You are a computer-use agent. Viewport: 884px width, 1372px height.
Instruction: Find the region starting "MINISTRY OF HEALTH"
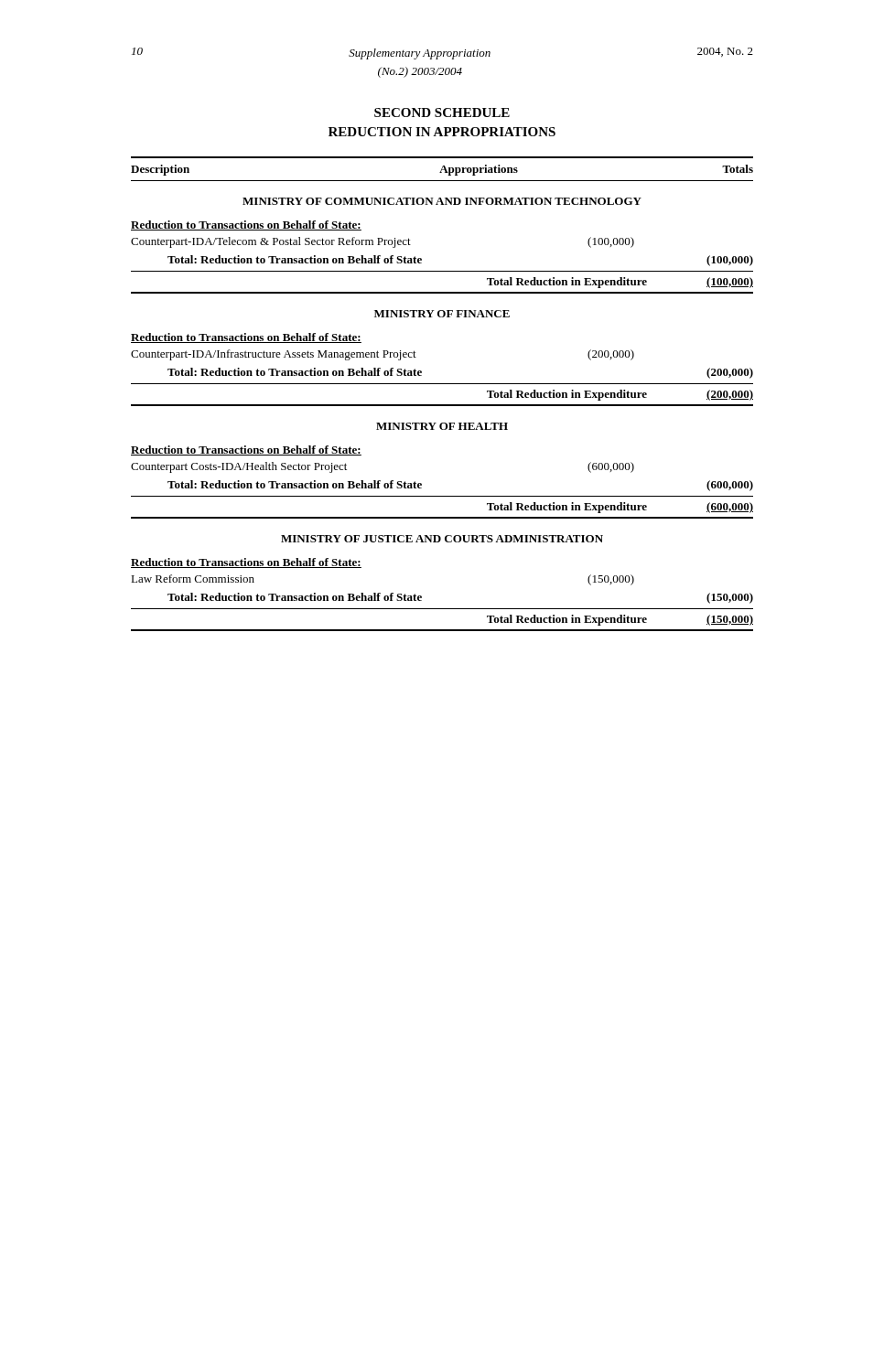coord(442,426)
